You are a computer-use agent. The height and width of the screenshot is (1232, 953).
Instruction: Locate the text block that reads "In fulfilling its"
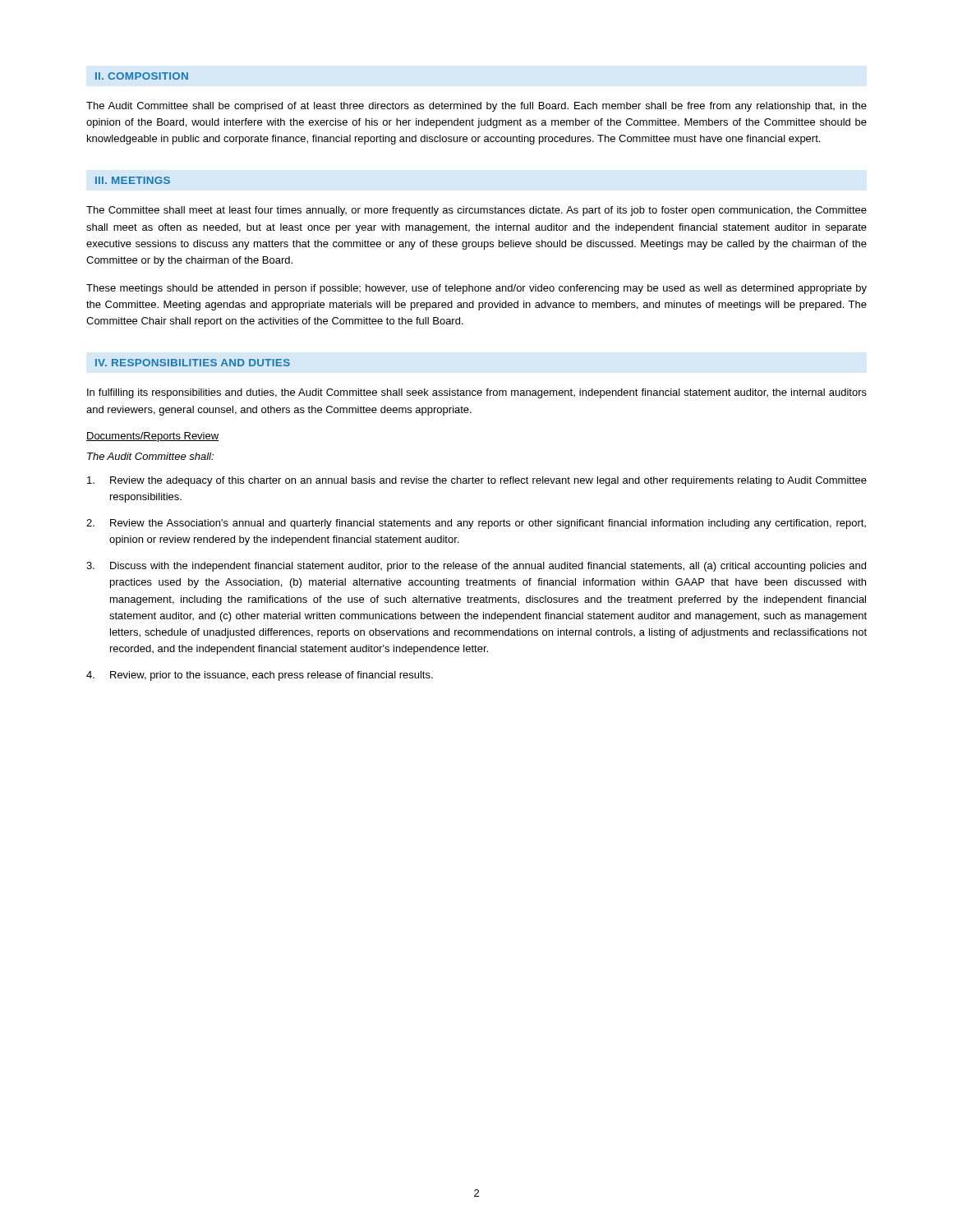[476, 401]
